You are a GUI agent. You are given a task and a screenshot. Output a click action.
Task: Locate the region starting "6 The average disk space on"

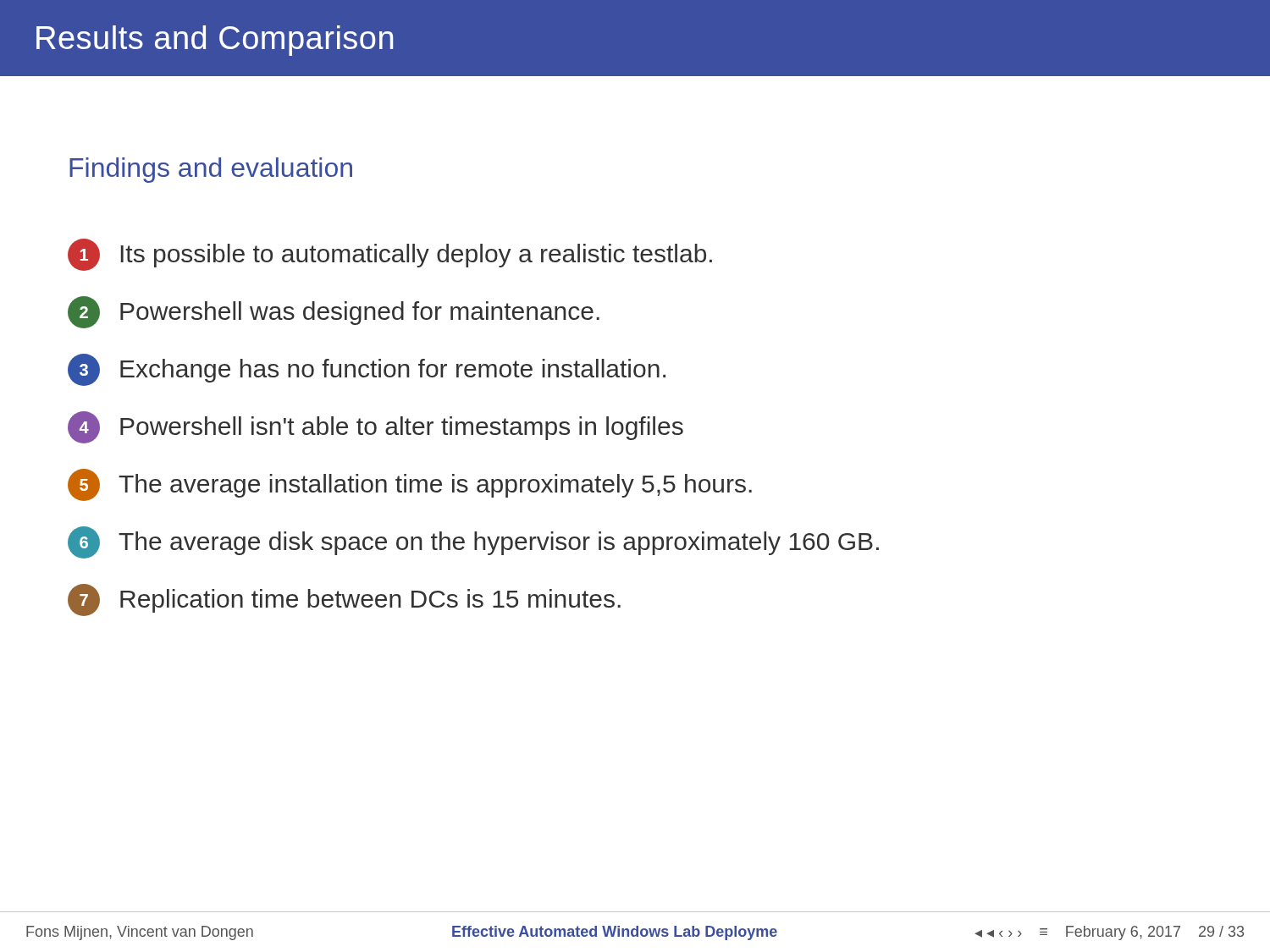point(474,542)
